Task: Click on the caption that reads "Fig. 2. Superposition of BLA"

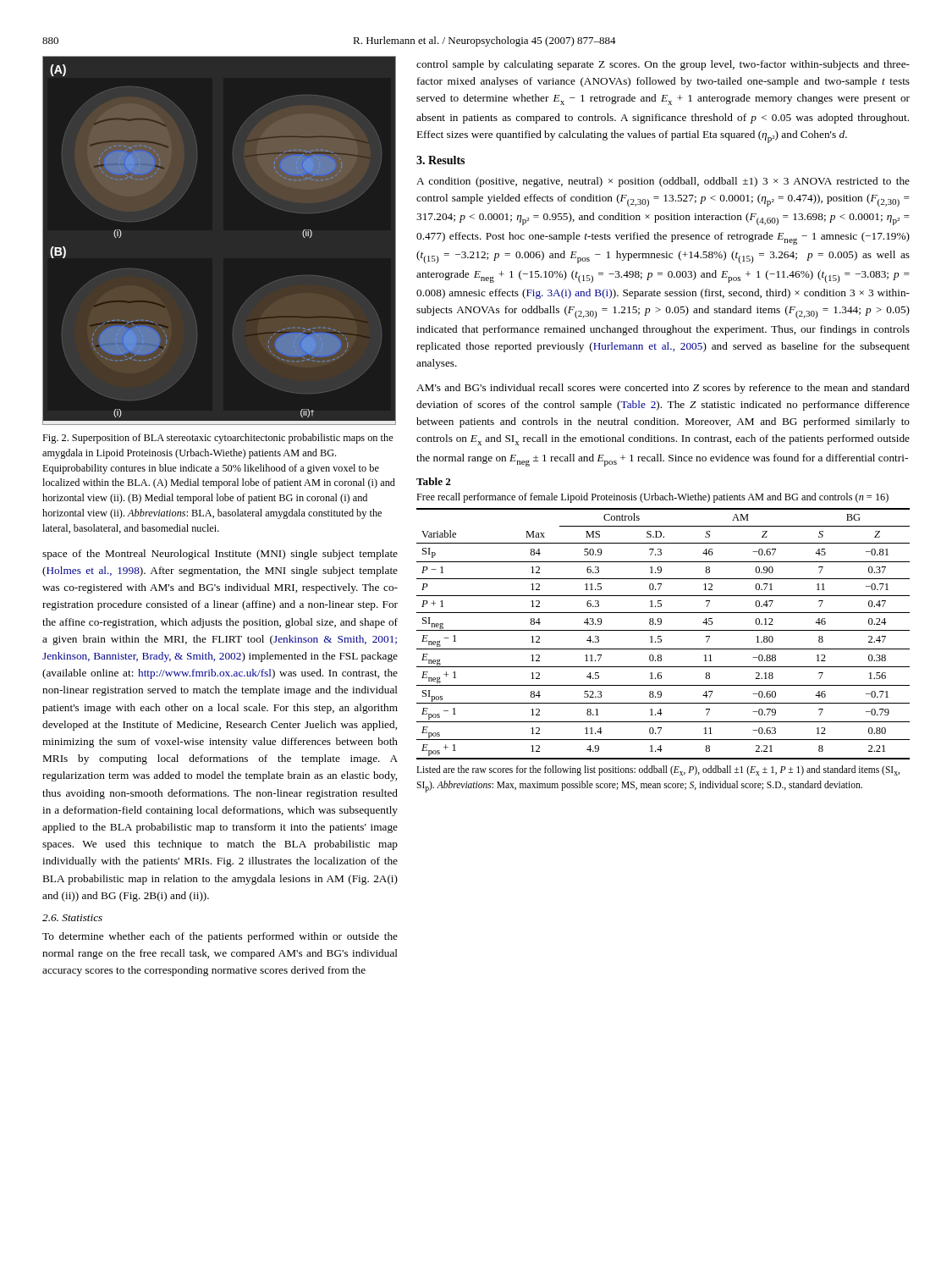Action: (x=219, y=483)
